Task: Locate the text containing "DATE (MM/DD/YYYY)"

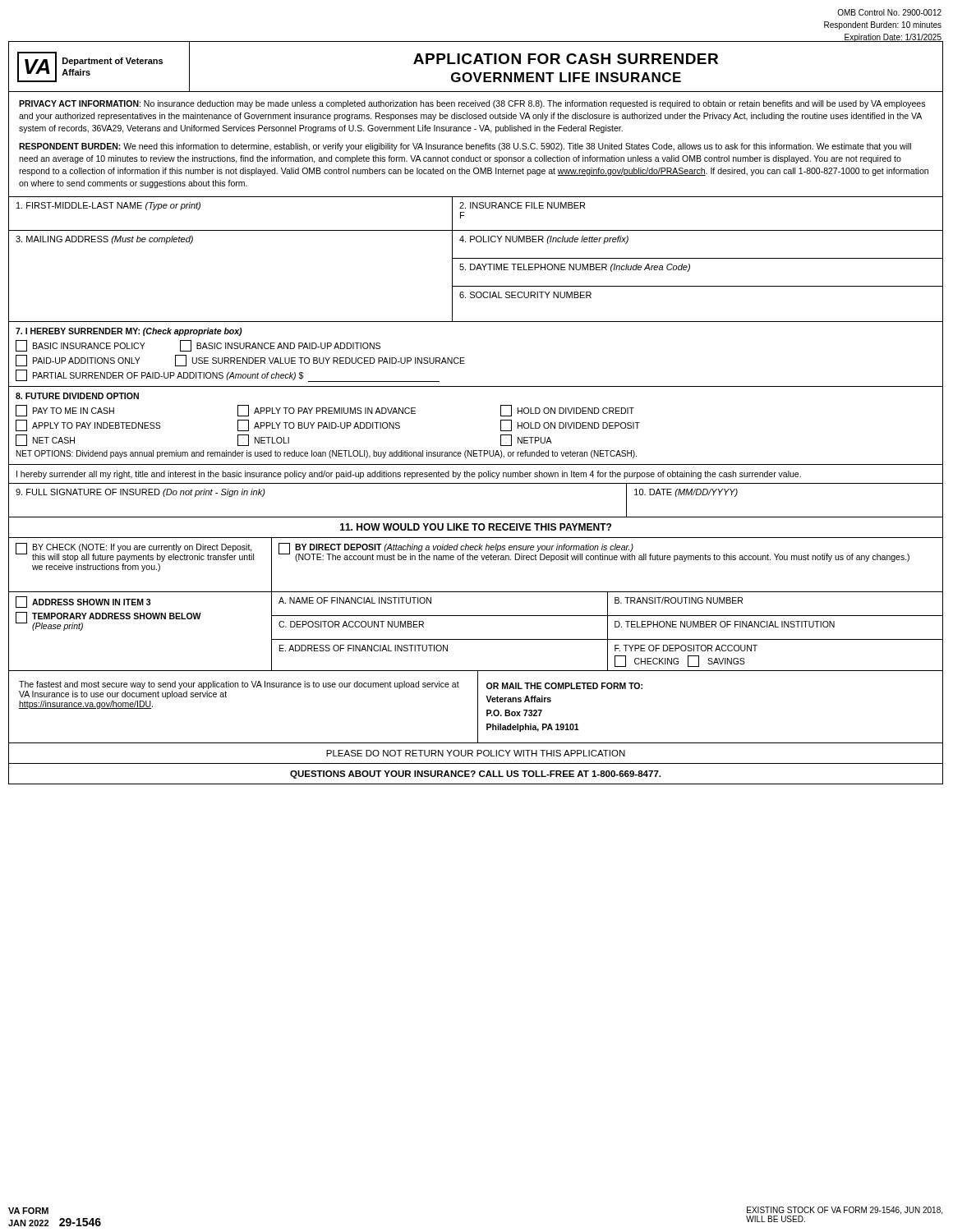Action: 686,492
